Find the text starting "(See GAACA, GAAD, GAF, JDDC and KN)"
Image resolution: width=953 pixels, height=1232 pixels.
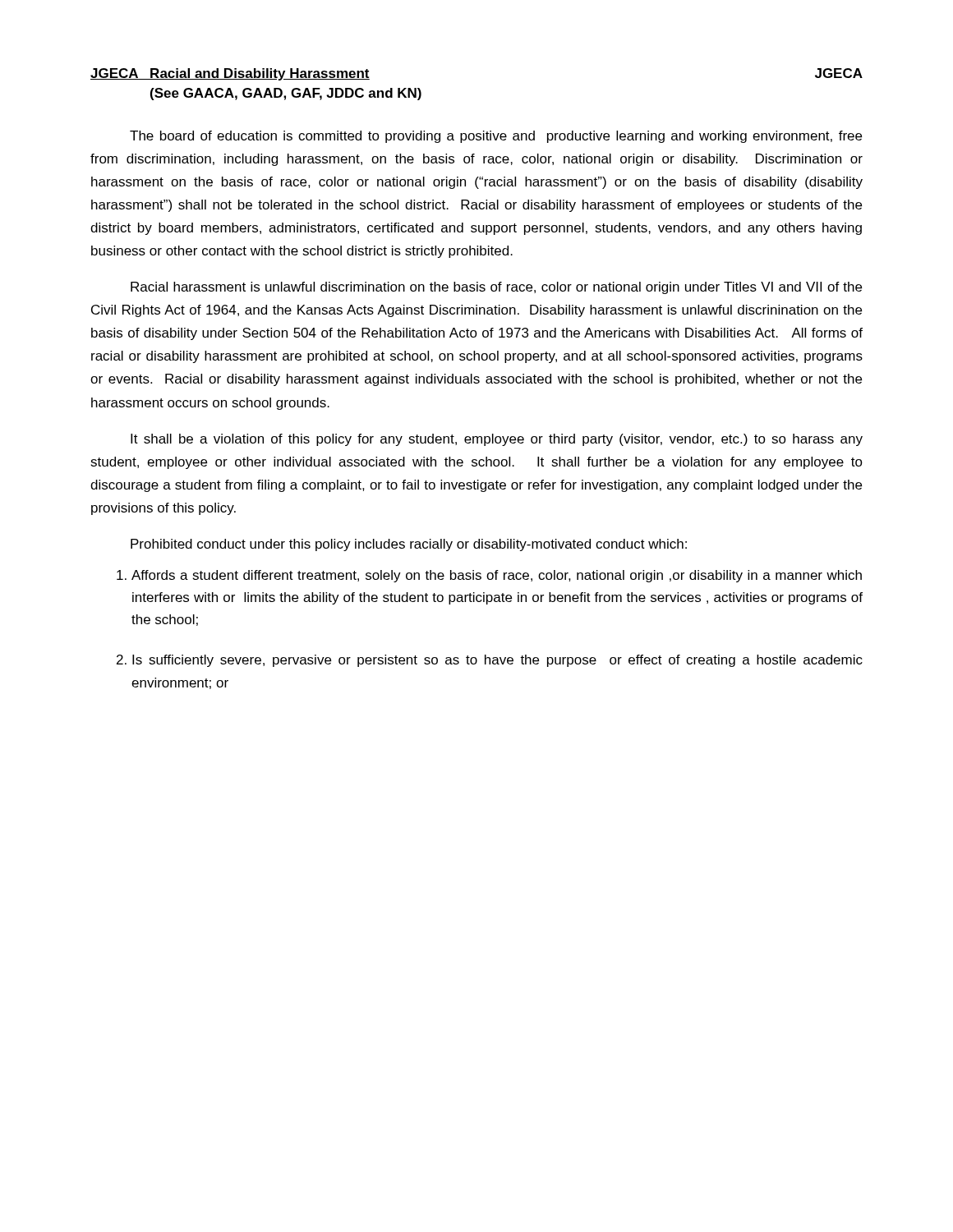[x=286, y=93]
